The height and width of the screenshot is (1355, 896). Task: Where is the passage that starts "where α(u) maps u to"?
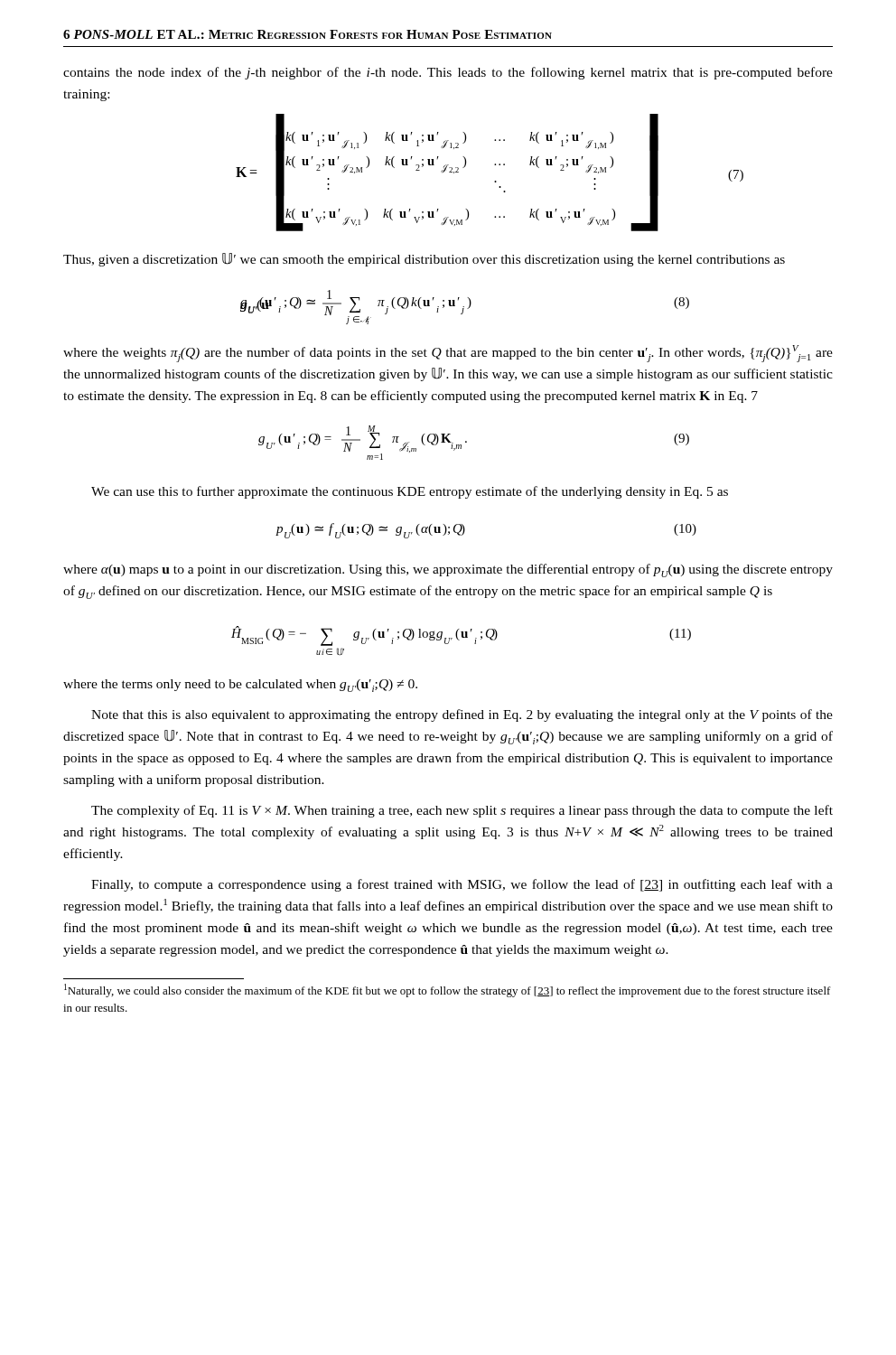coord(448,580)
